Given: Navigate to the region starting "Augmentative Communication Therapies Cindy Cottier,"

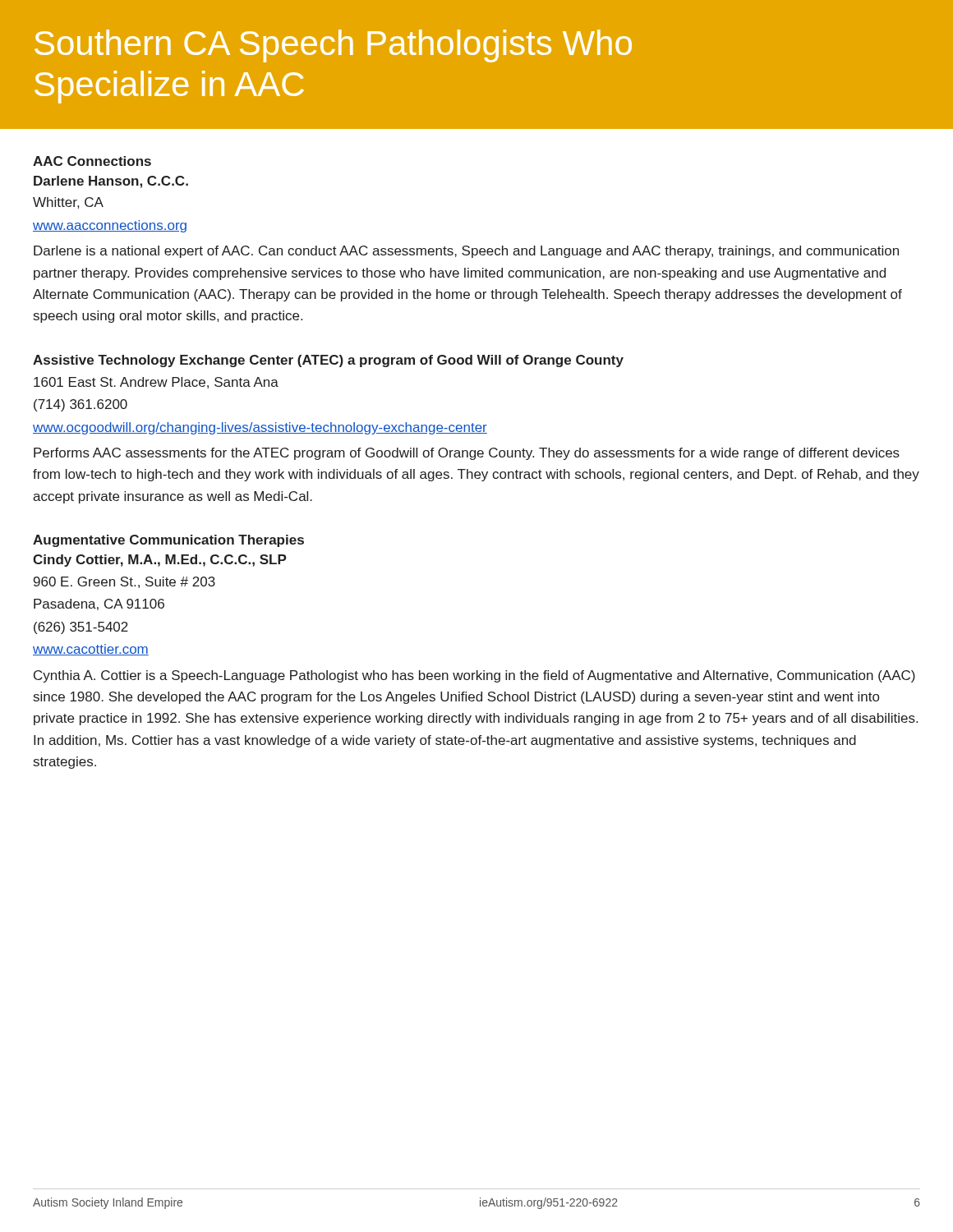Looking at the screenshot, I should pyautogui.click(x=169, y=550).
